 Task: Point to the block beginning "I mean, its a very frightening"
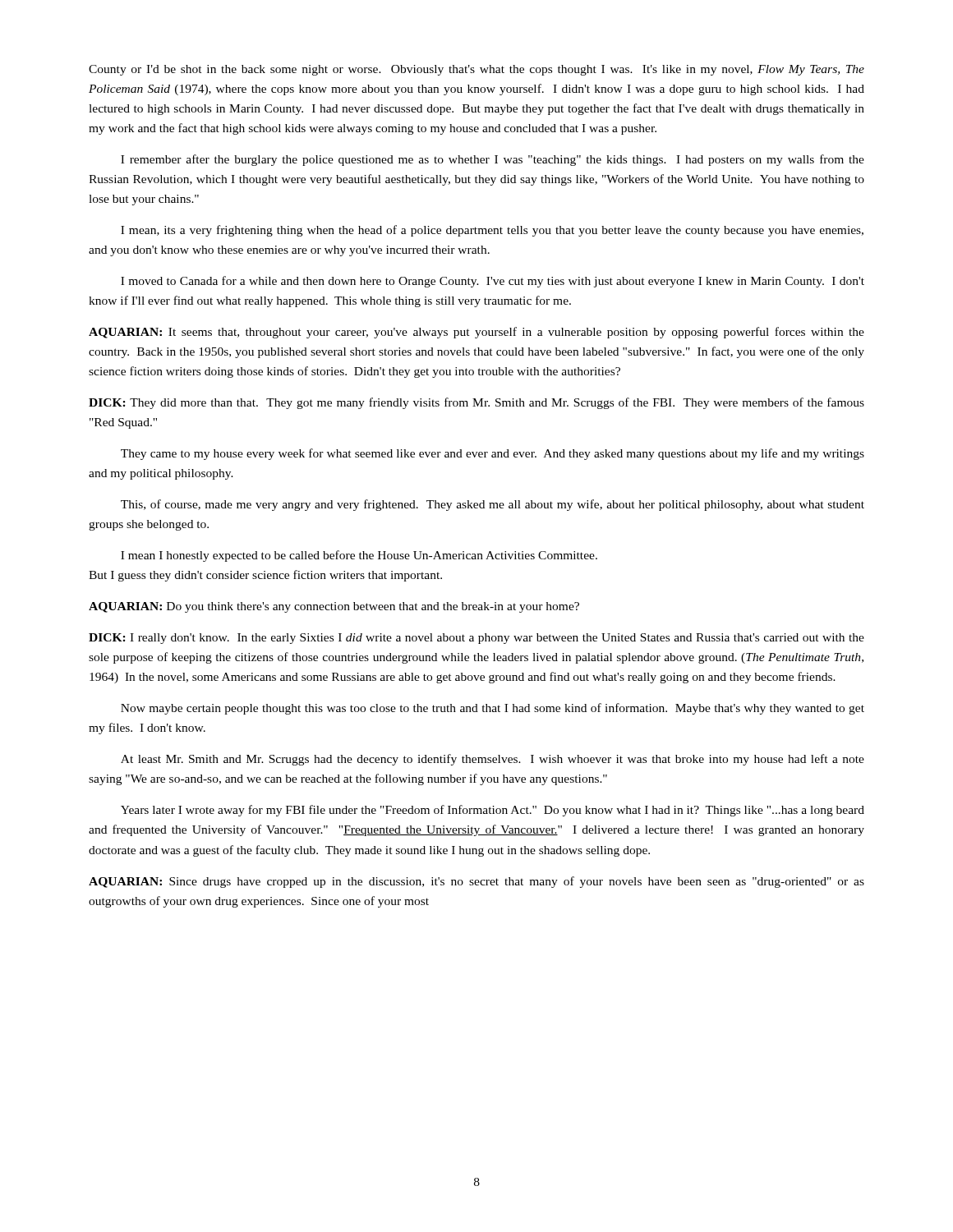pyautogui.click(x=476, y=240)
